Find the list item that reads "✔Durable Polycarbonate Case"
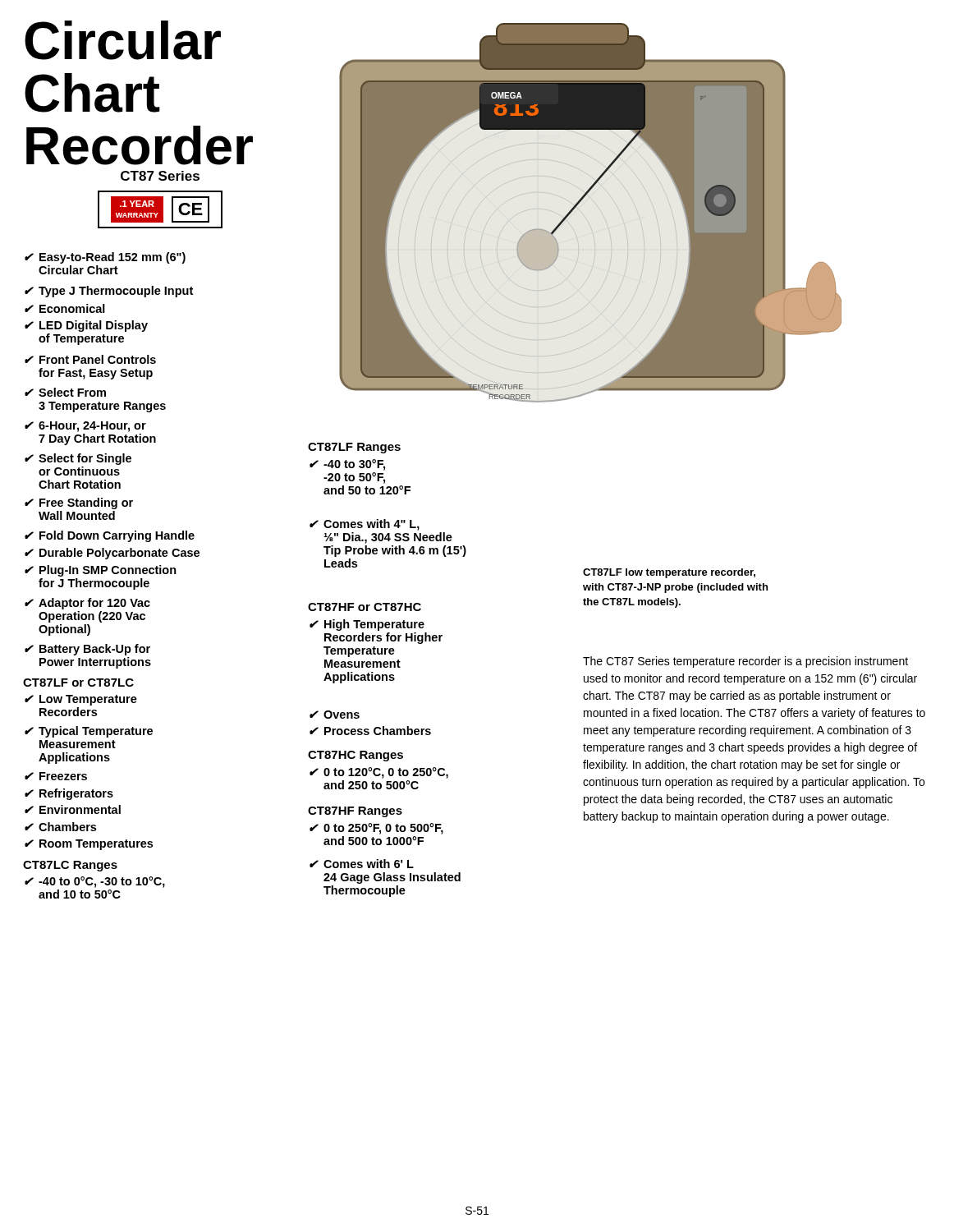 163,553
